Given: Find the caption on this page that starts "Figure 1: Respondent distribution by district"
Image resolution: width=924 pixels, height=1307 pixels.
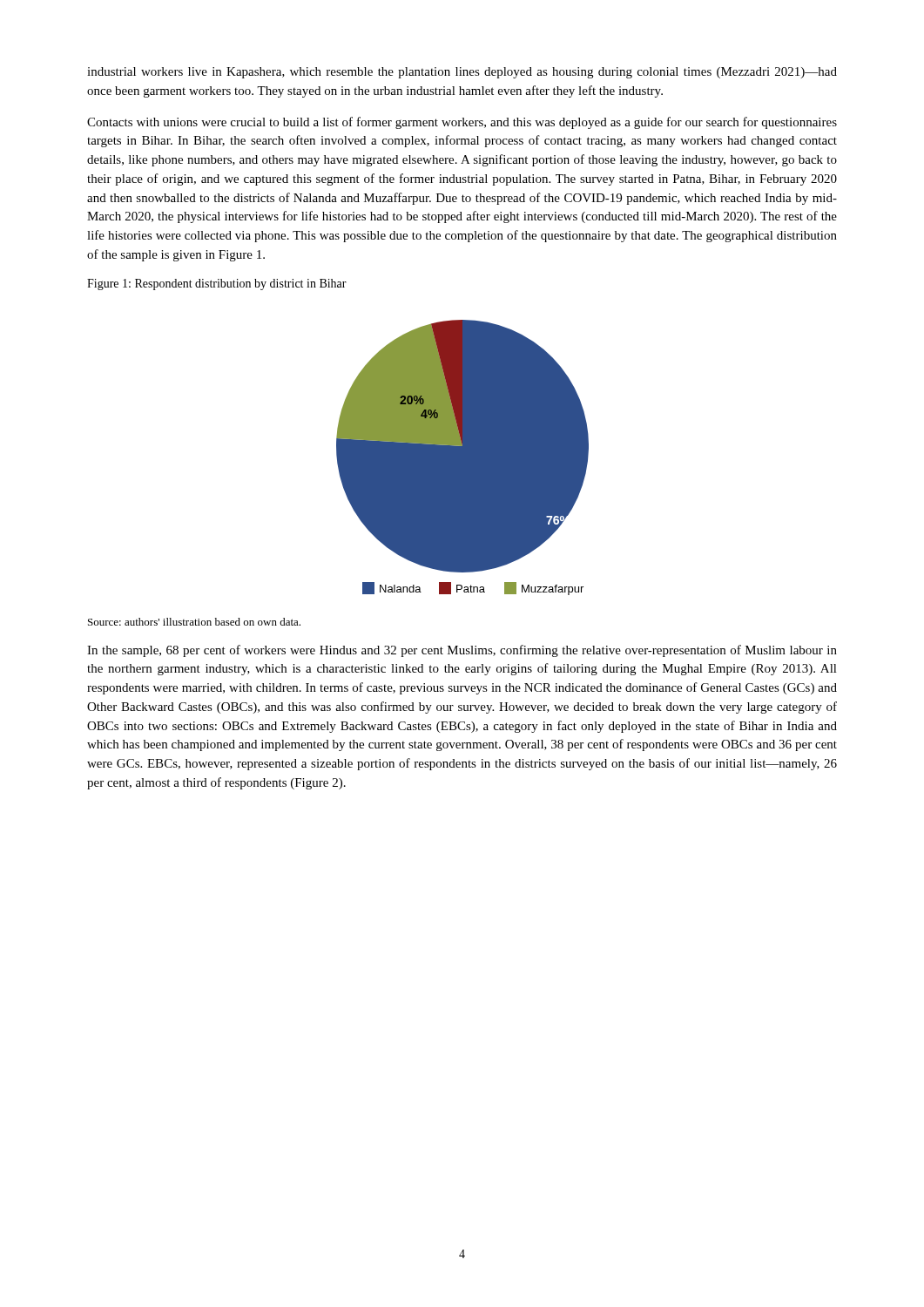Looking at the screenshot, I should [x=217, y=283].
